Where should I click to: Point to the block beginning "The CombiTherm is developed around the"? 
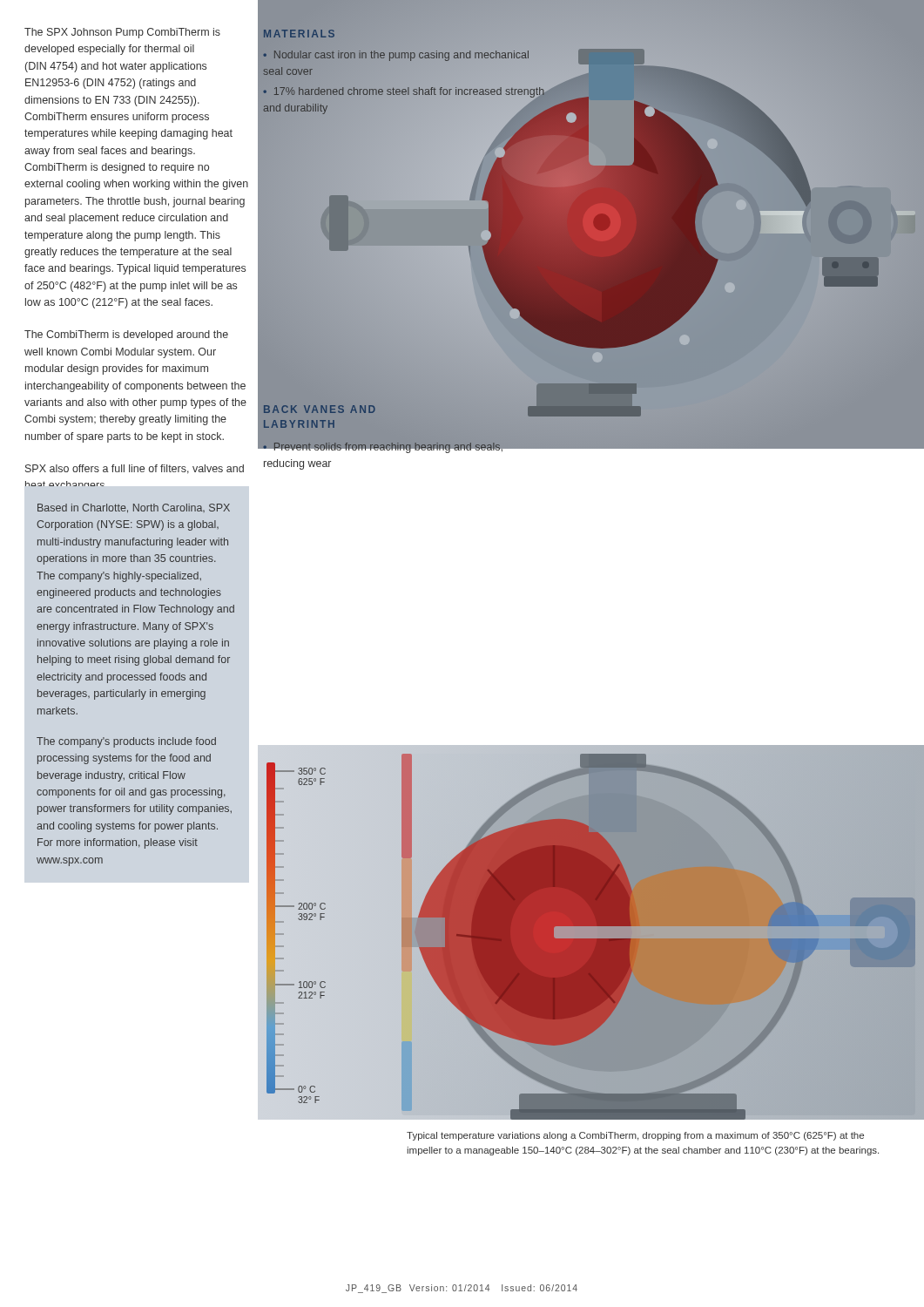point(135,386)
